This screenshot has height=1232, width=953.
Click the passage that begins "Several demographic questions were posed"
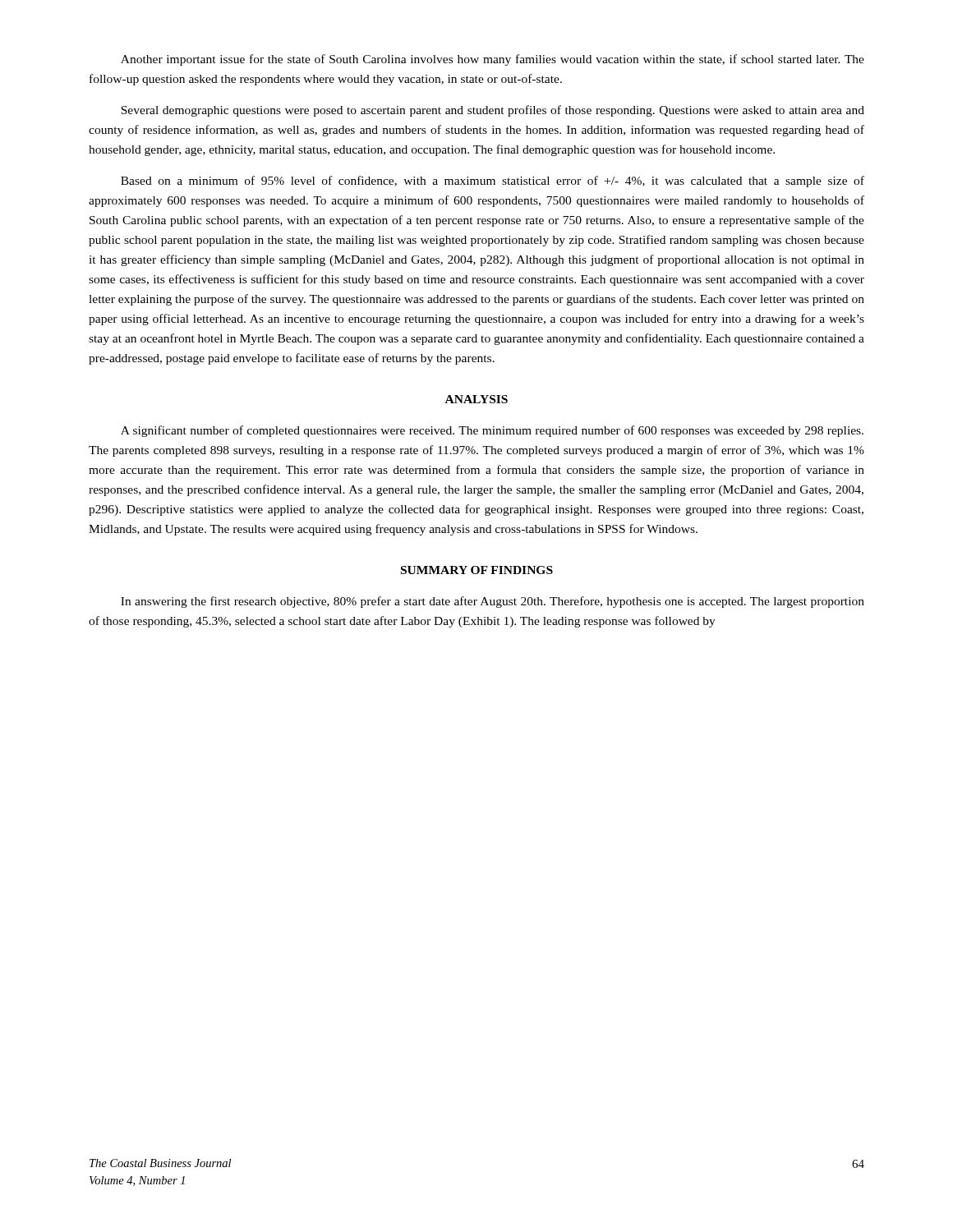click(476, 130)
